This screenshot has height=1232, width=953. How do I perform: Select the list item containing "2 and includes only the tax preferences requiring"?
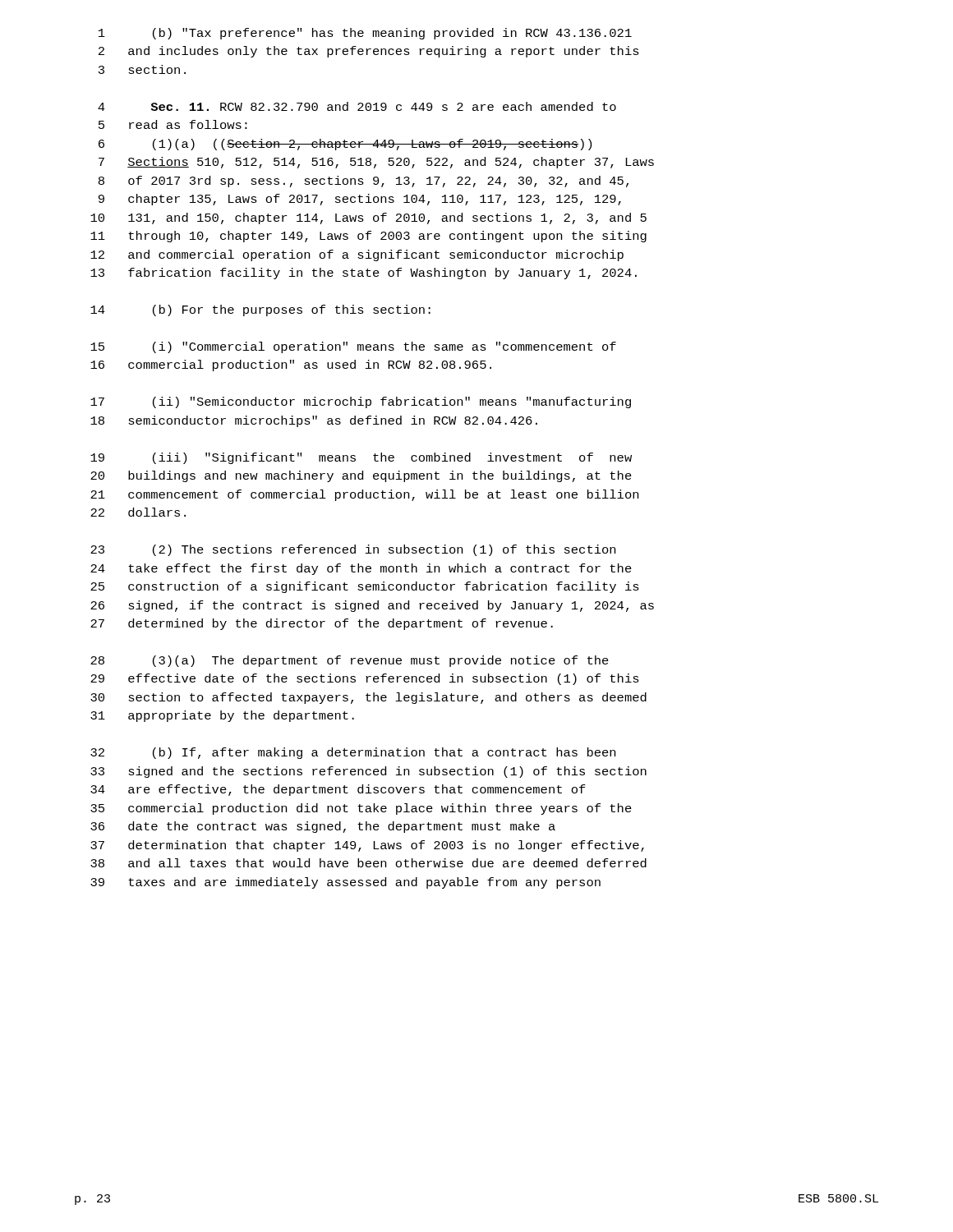[x=476, y=52]
